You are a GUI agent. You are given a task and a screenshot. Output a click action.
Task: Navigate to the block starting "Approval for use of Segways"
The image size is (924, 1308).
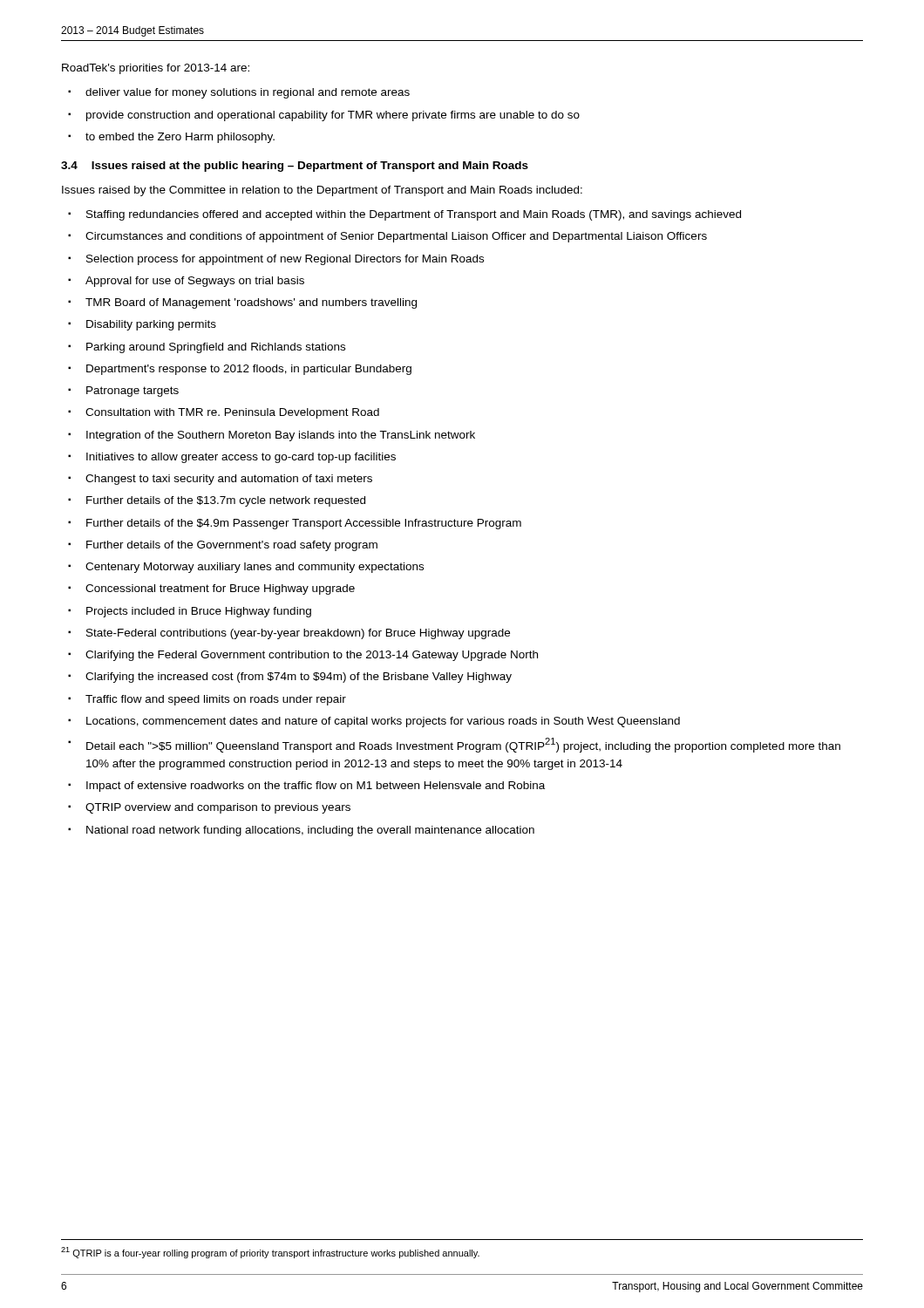[x=195, y=280]
